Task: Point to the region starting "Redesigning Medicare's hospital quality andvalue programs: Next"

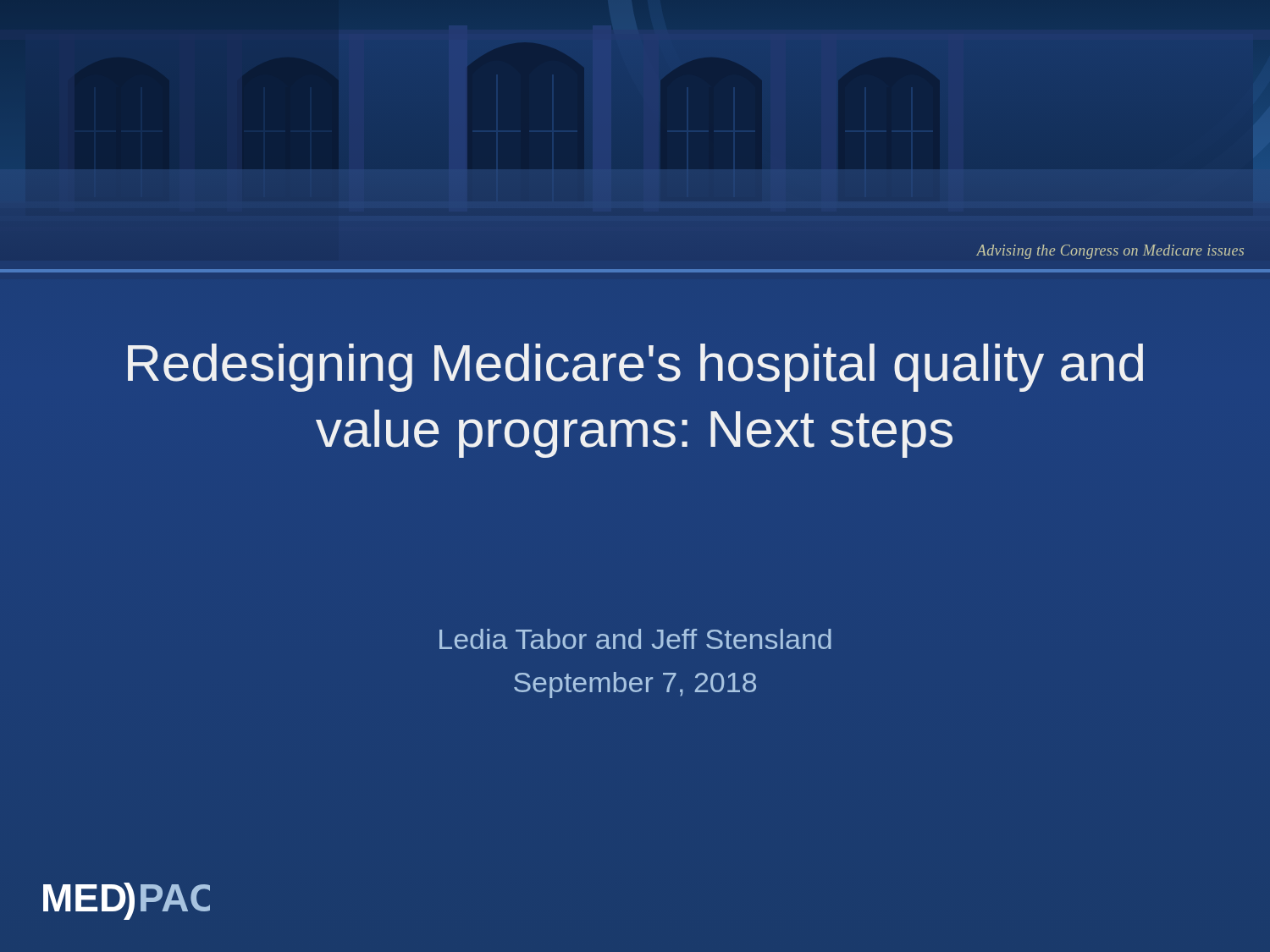Action: tap(635, 396)
